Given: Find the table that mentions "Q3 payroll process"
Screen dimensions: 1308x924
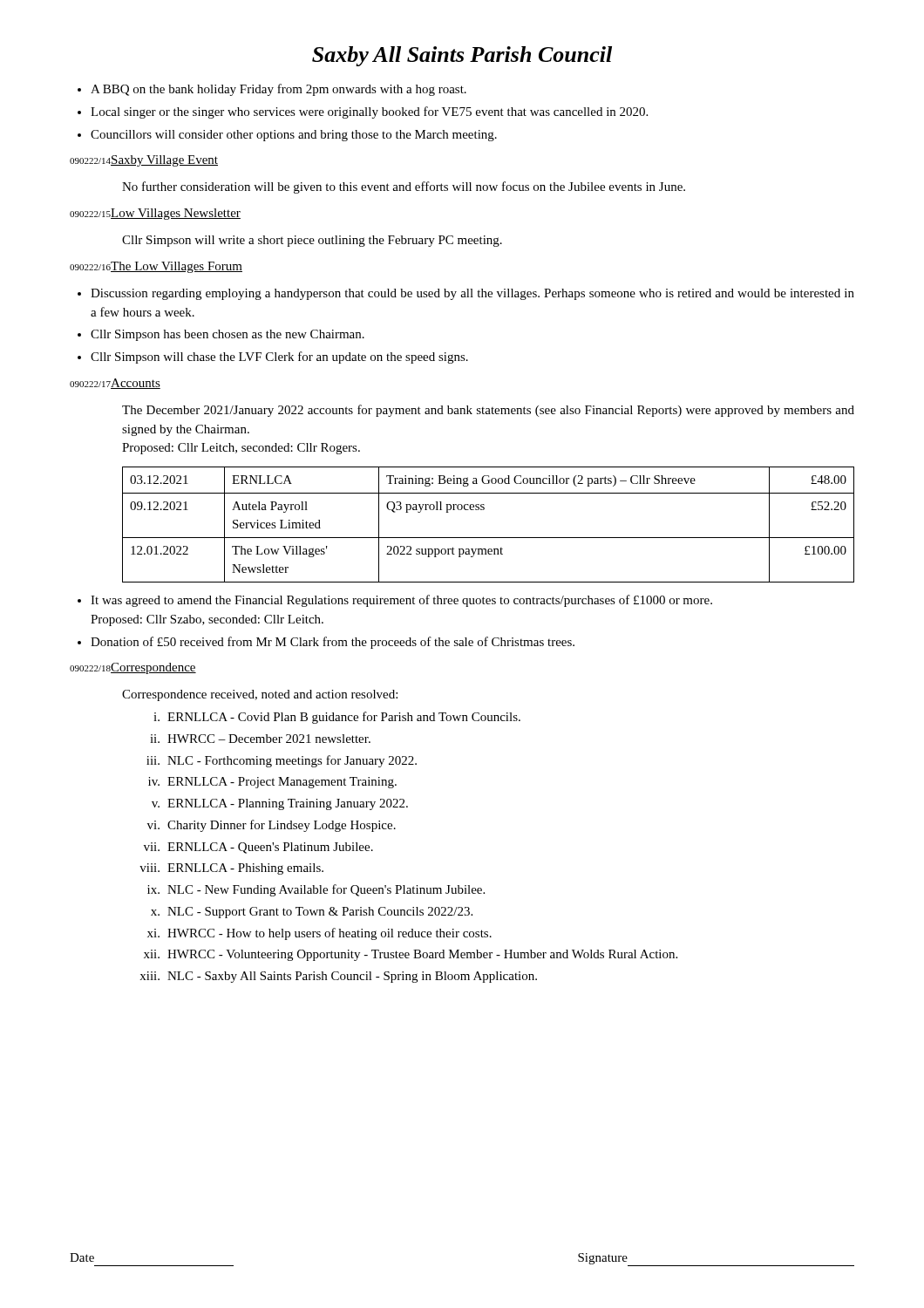Looking at the screenshot, I should tap(488, 525).
